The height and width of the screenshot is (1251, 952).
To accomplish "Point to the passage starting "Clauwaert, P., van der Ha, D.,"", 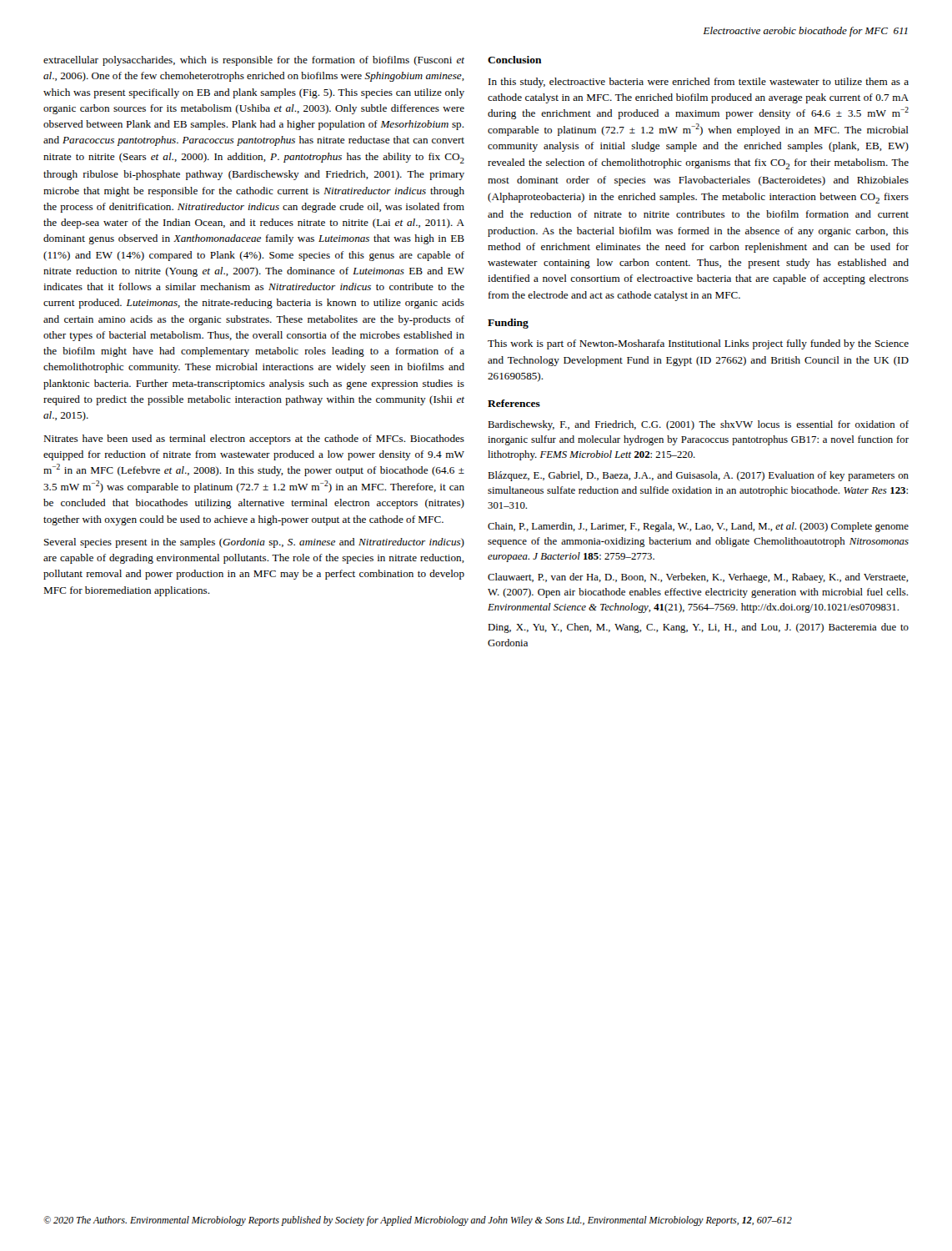I will click(698, 592).
